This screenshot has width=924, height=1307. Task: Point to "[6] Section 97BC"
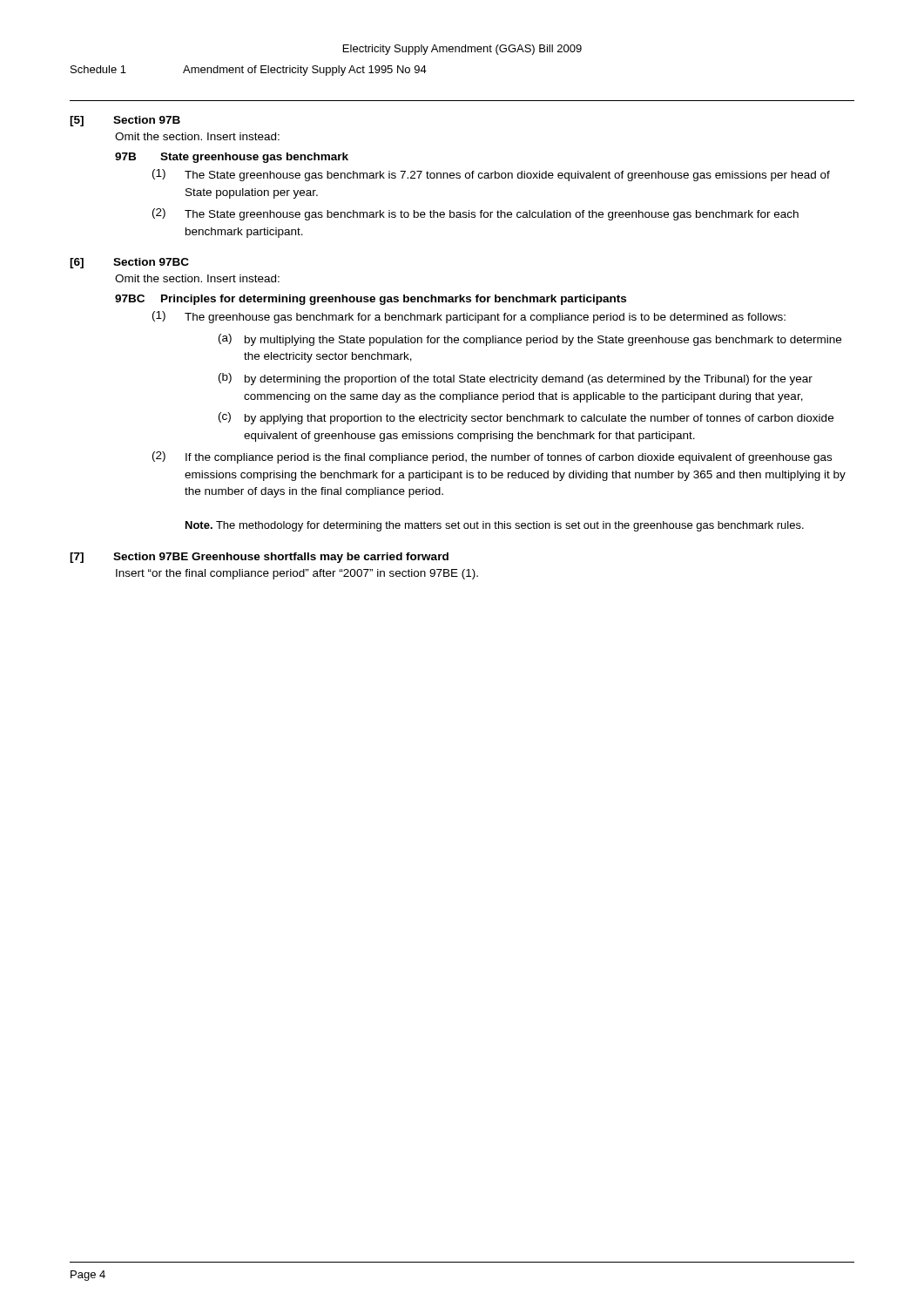coord(129,262)
